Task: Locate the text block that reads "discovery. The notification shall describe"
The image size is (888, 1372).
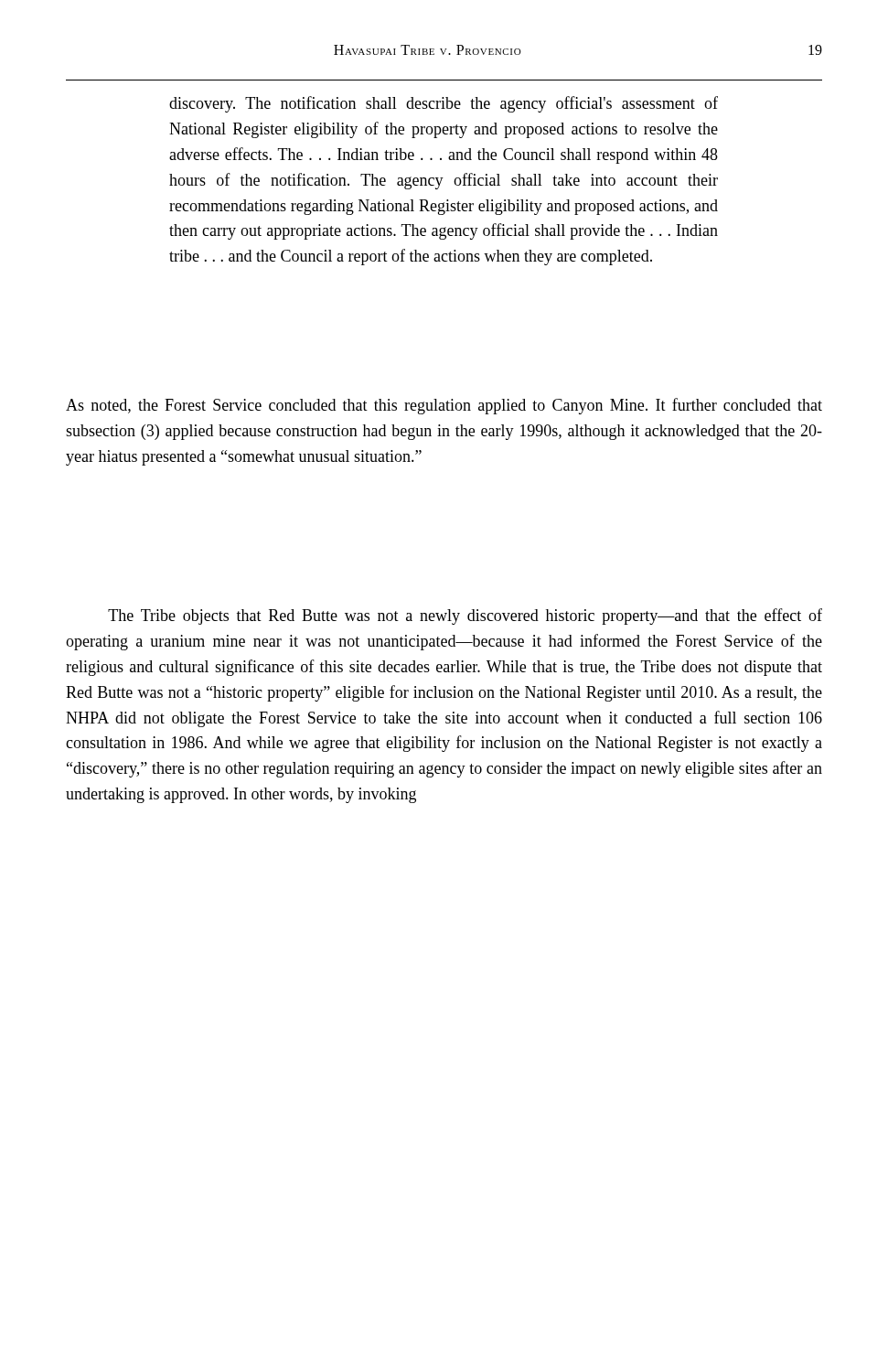Action: (444, 180)
